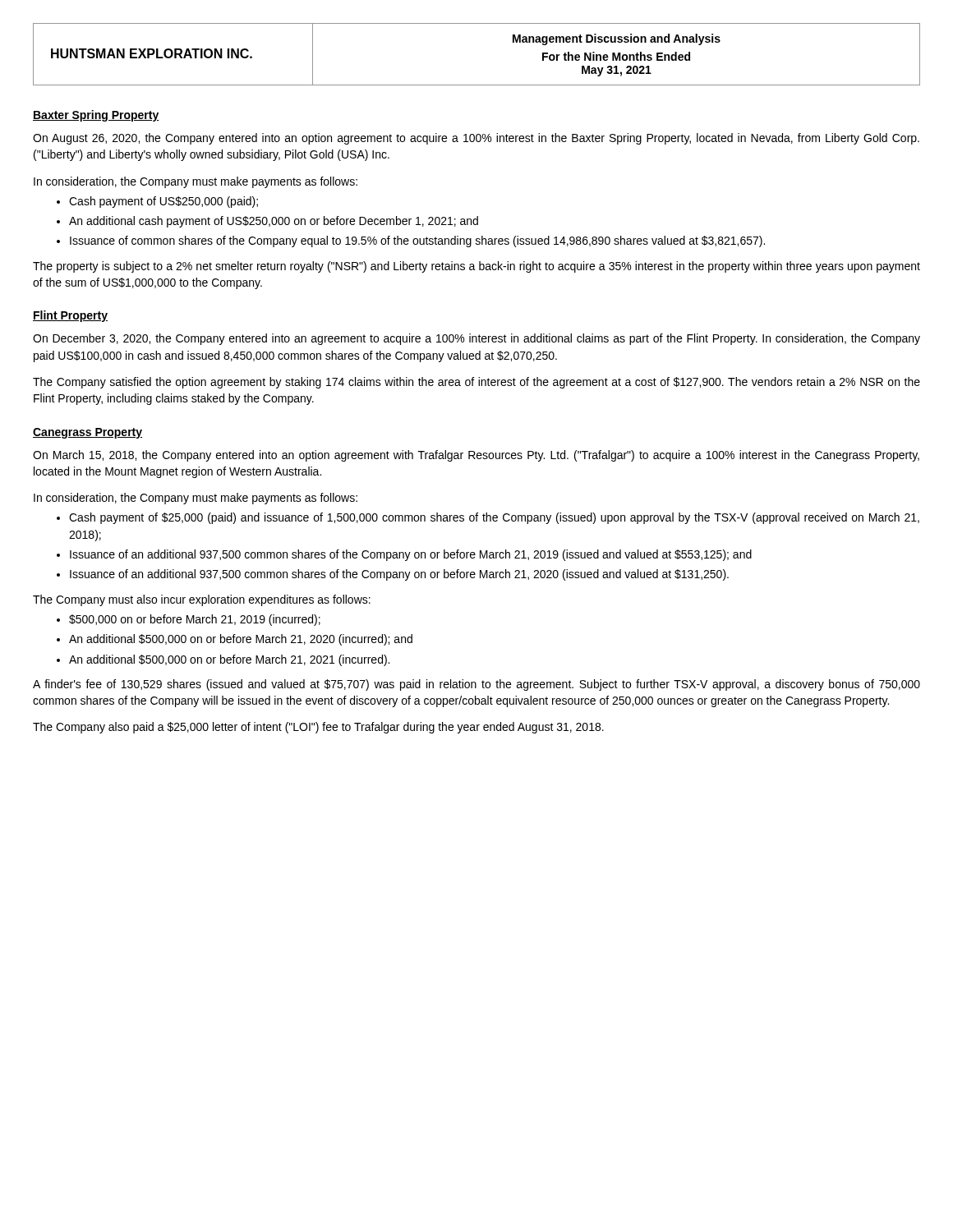Select the text starting "Issuance of common"
Image resolution: width=953 pixels, height=1232 pixels.
417,241
